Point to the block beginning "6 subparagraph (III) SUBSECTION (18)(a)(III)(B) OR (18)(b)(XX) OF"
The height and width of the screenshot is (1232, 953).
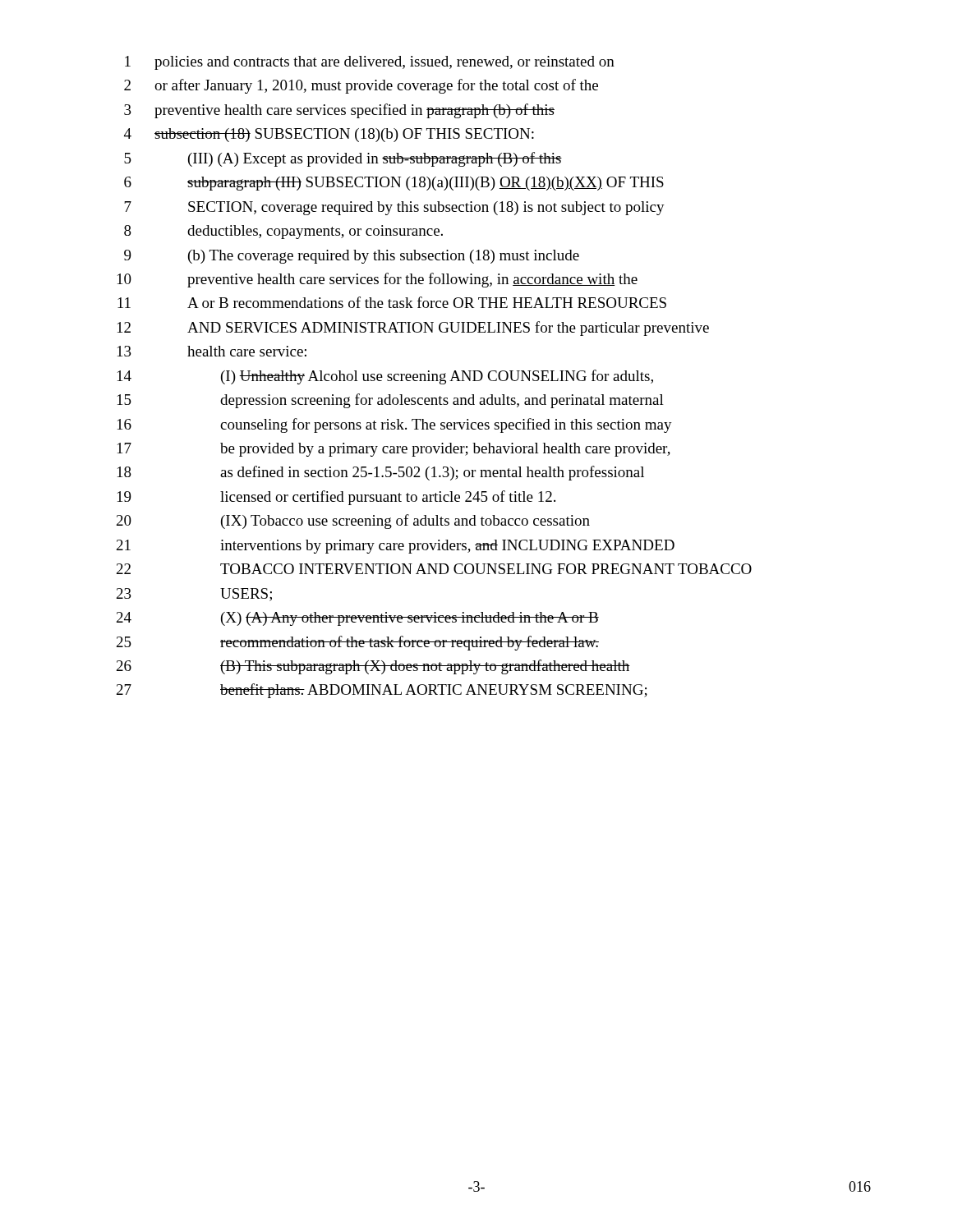pyautogui.click(x=485, y=182)
